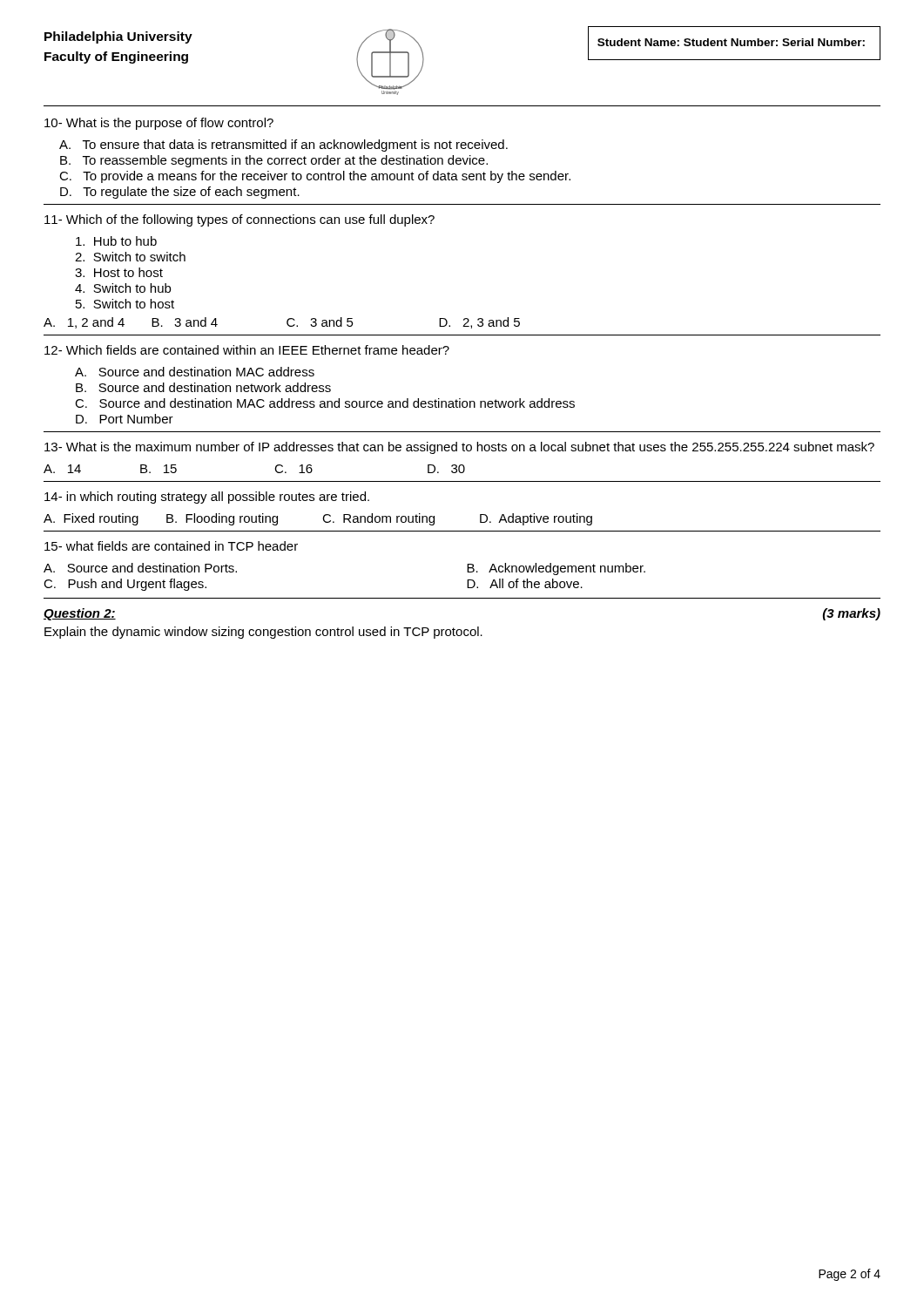Click on the text block starting "4. Switch to hub"
This screenshot has height=1307, width=924.
point(123,288)
